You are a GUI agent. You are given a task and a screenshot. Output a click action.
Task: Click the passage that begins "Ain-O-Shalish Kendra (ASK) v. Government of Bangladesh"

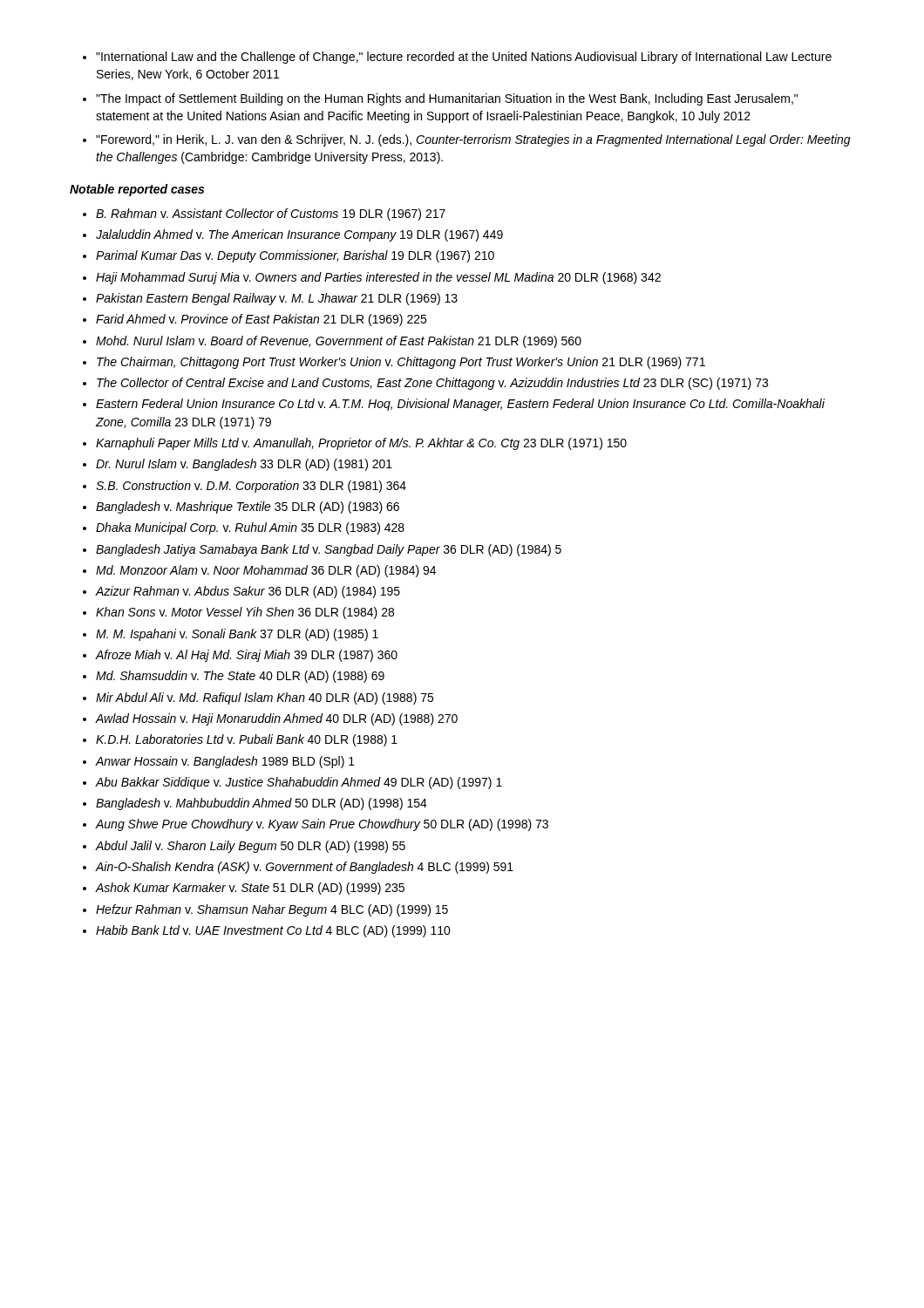[305, 867]
